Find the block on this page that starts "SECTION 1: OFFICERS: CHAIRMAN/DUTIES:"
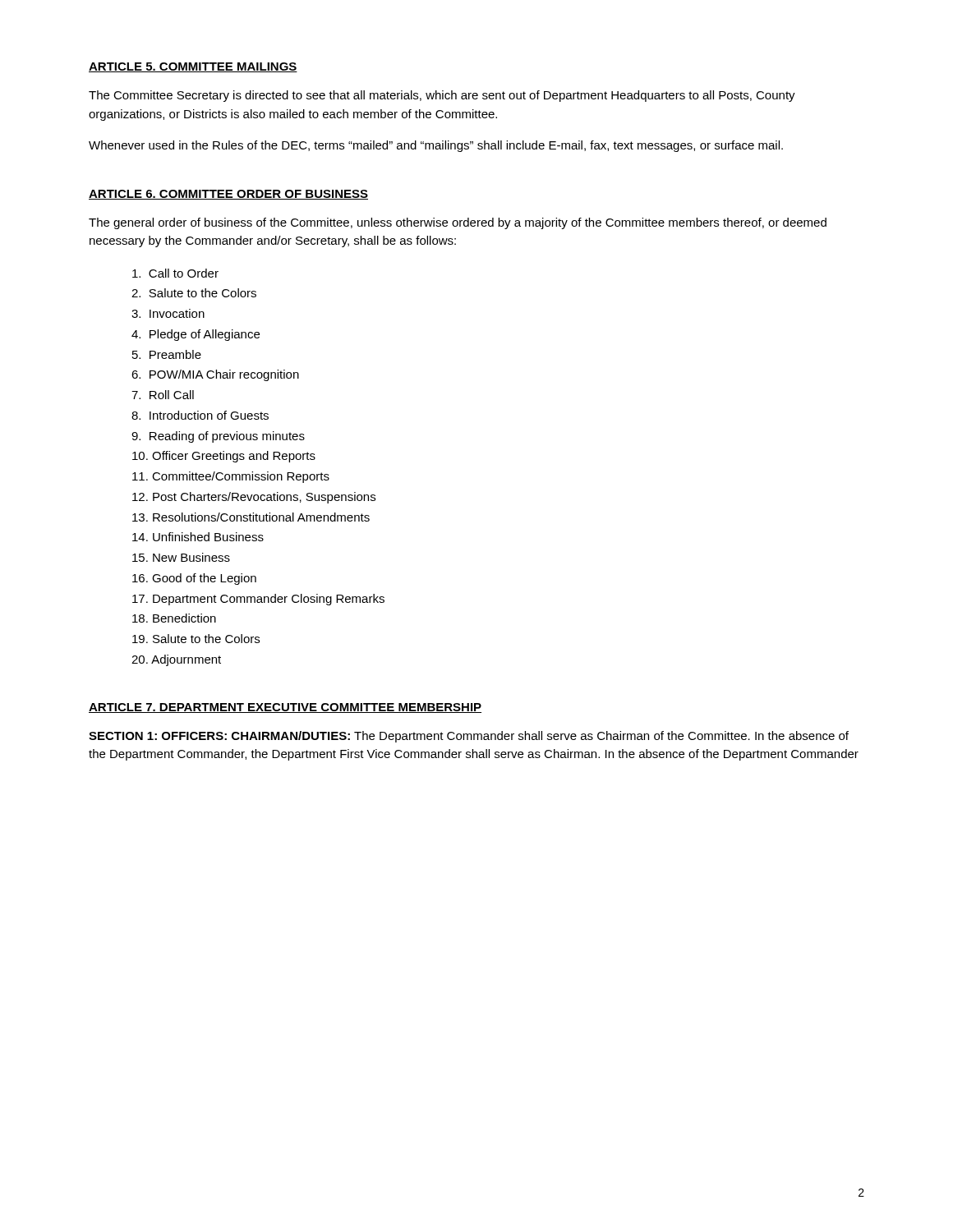This screenshot has width=953, height=1232. (474, 744)
